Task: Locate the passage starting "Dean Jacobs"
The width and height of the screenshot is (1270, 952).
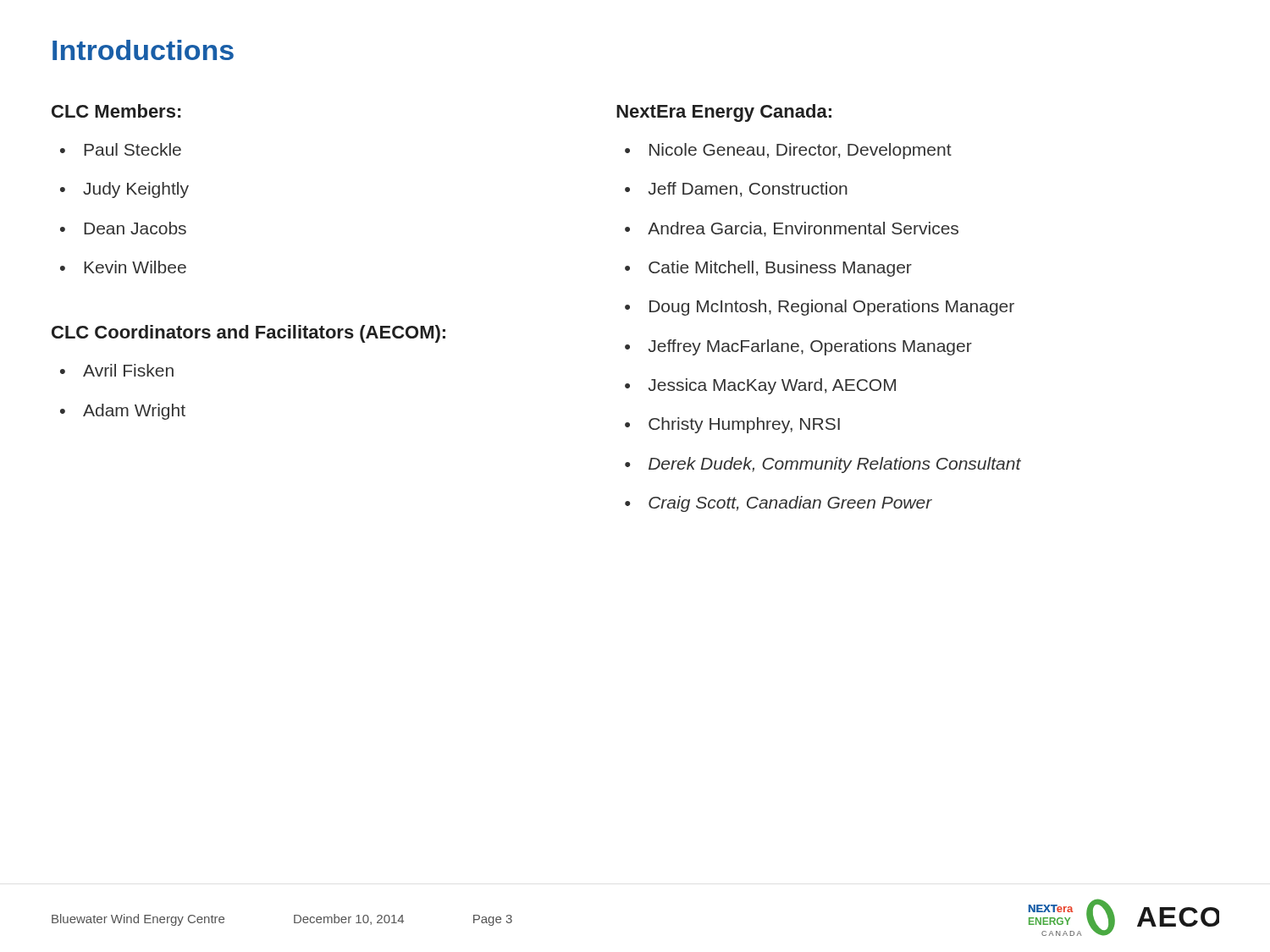Action: [135, 228]
